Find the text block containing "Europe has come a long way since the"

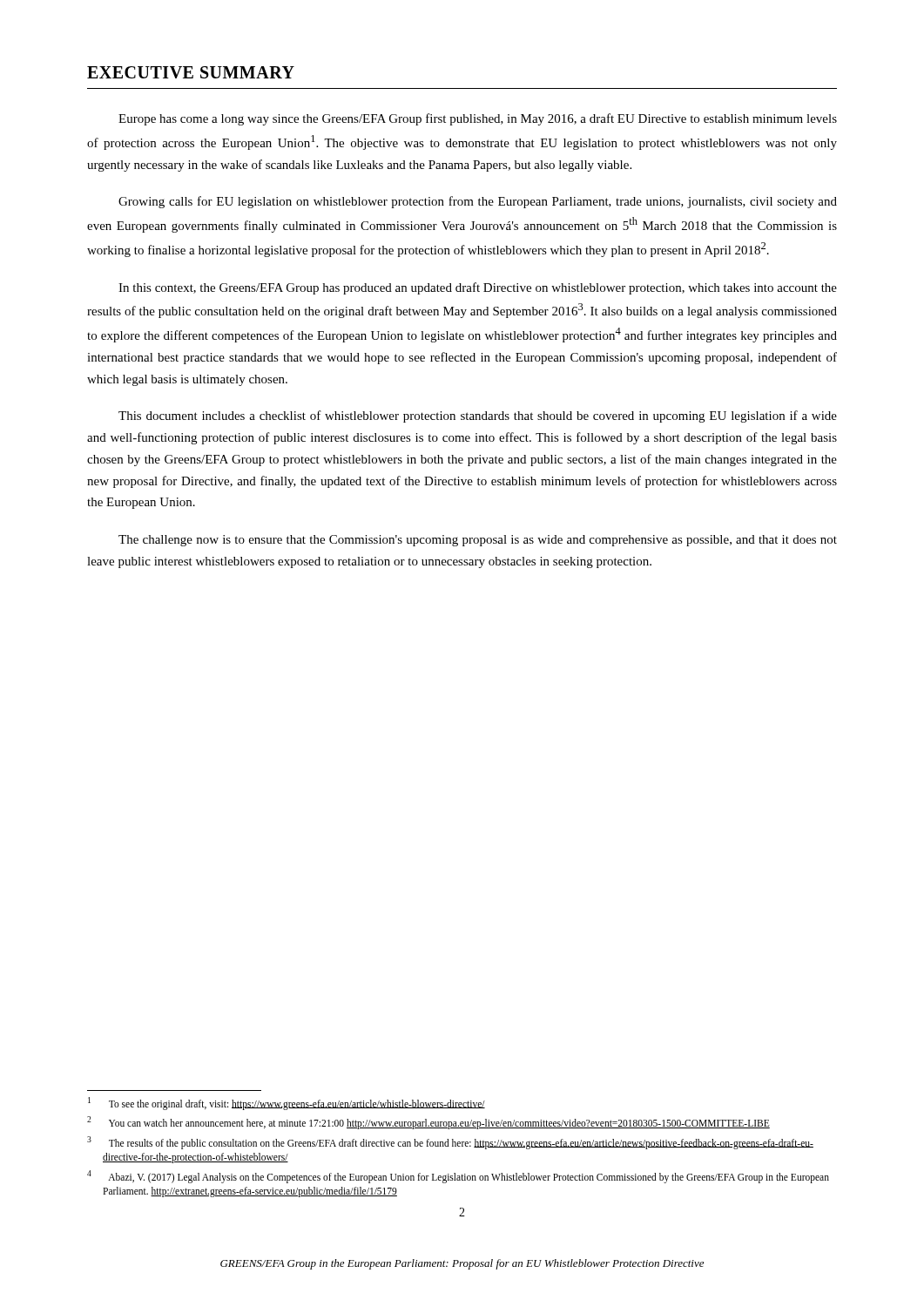(462, 141)
